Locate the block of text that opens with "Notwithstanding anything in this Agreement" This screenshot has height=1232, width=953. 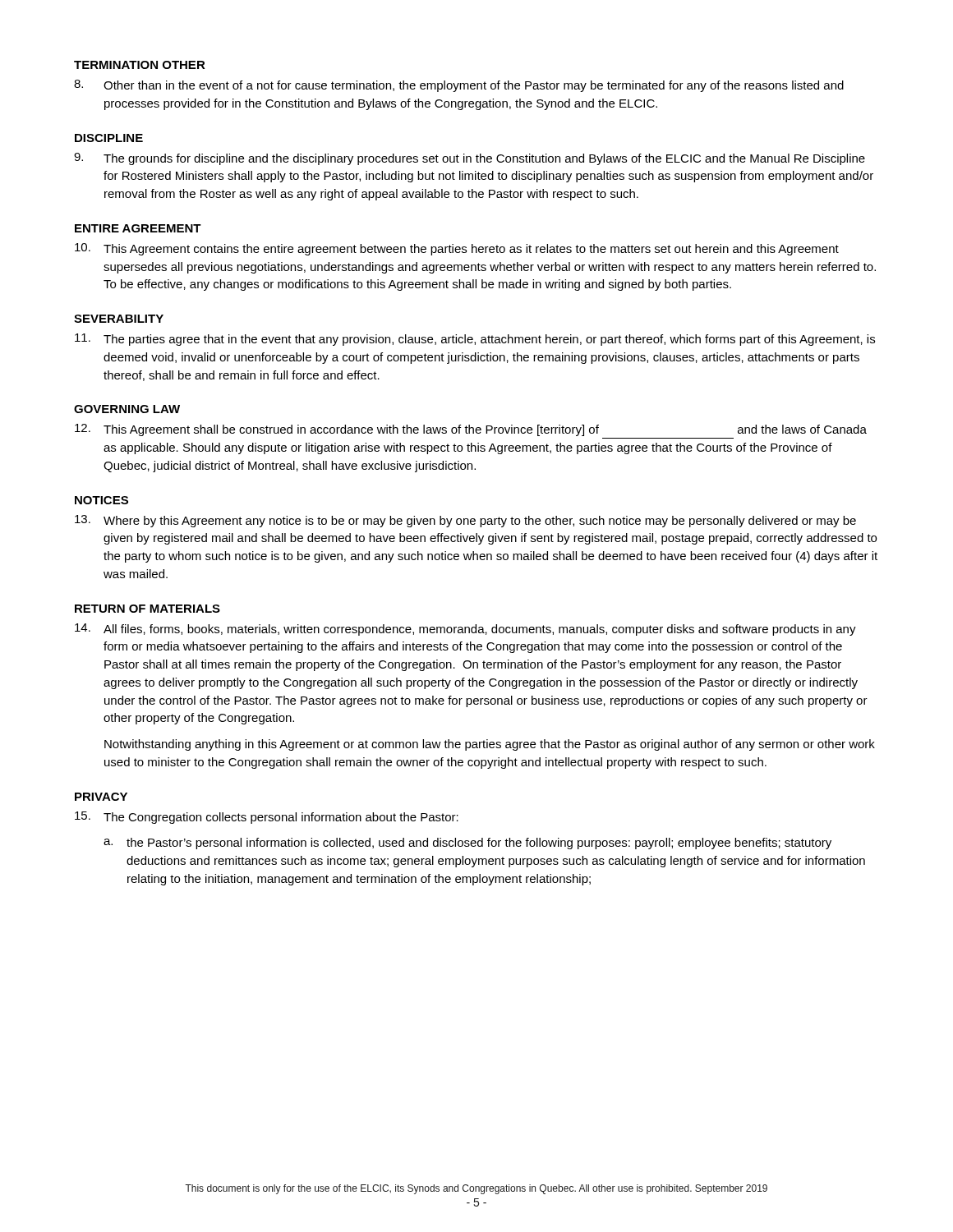click(489, 753)
